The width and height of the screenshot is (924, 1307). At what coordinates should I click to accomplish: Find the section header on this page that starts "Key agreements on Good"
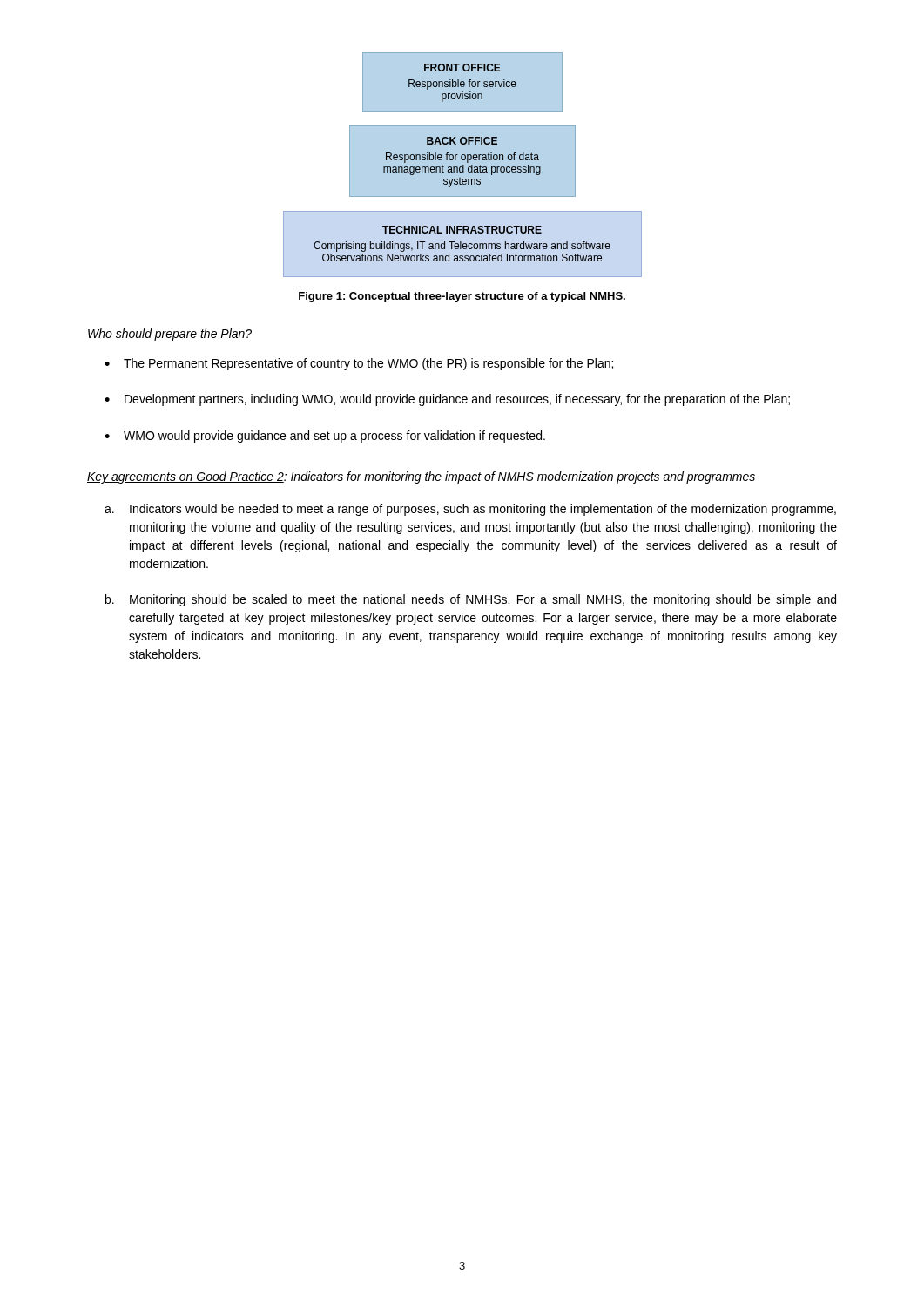421,477
